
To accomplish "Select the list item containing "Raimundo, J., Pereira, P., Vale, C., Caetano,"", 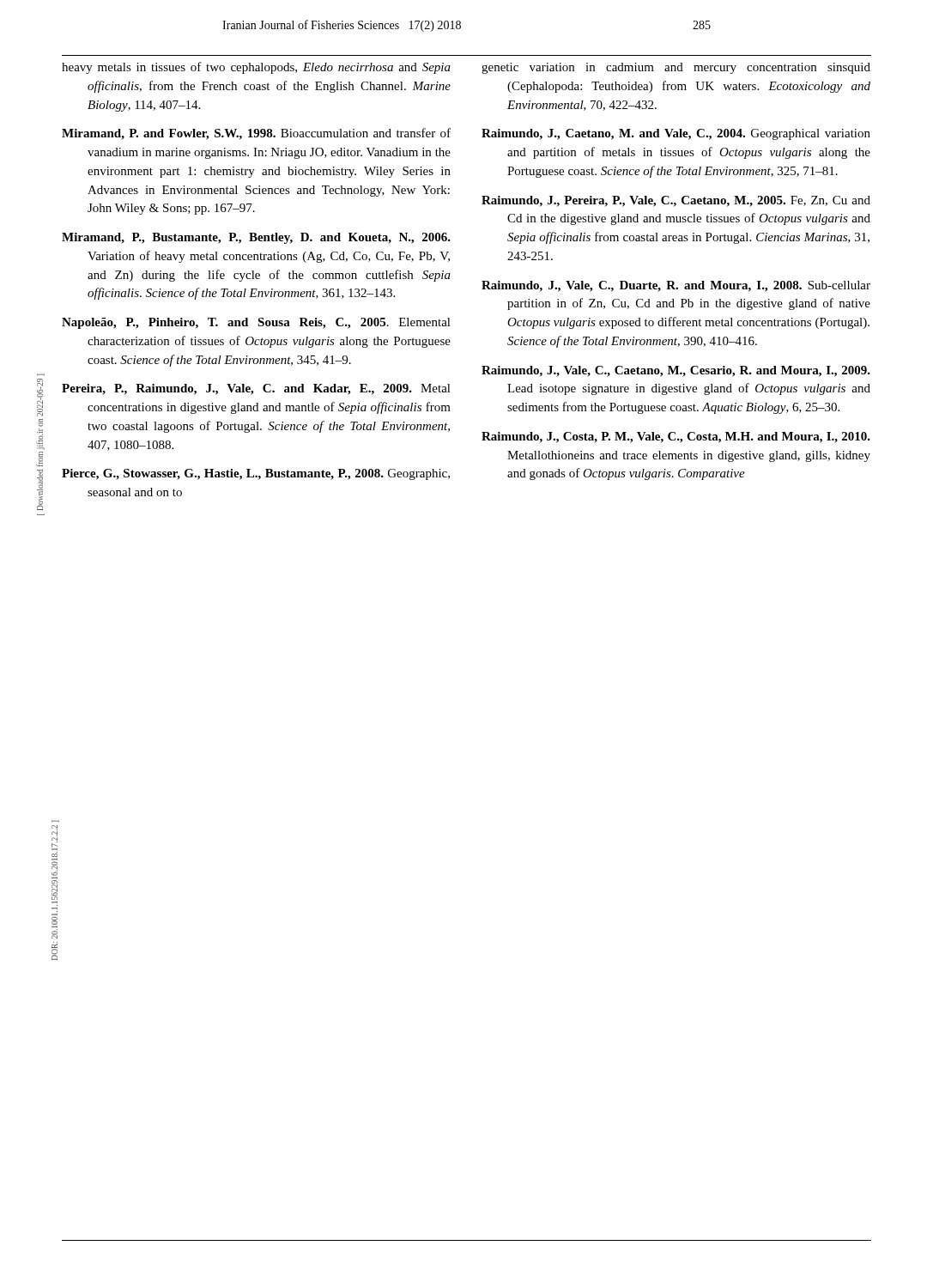I will click(x=676, y=228).
